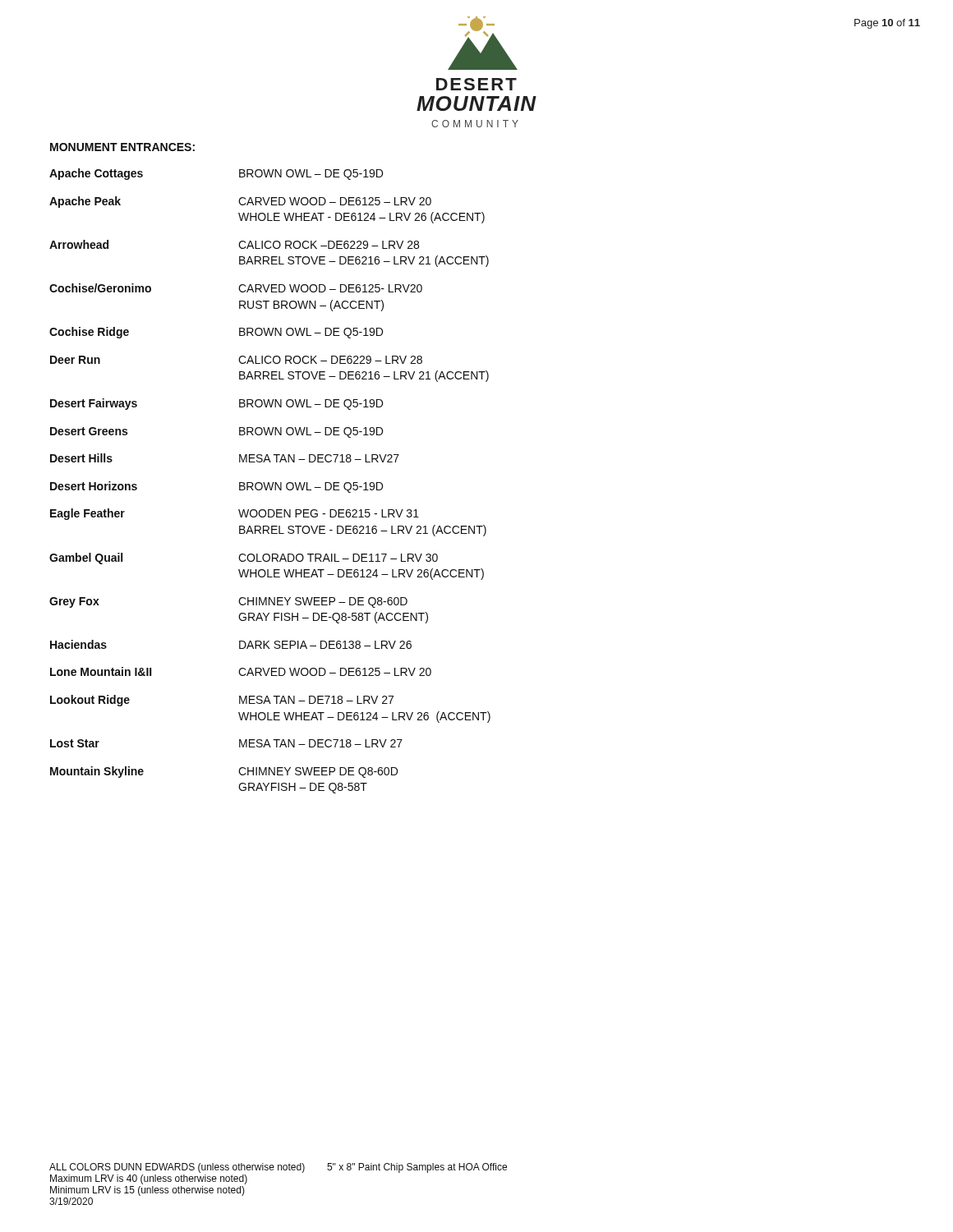953x1232 pixels.
Task: Point to the passage starting "Apache Cottages BROWN OWL – DE Q5-19D"
Action: coord(97,175)
